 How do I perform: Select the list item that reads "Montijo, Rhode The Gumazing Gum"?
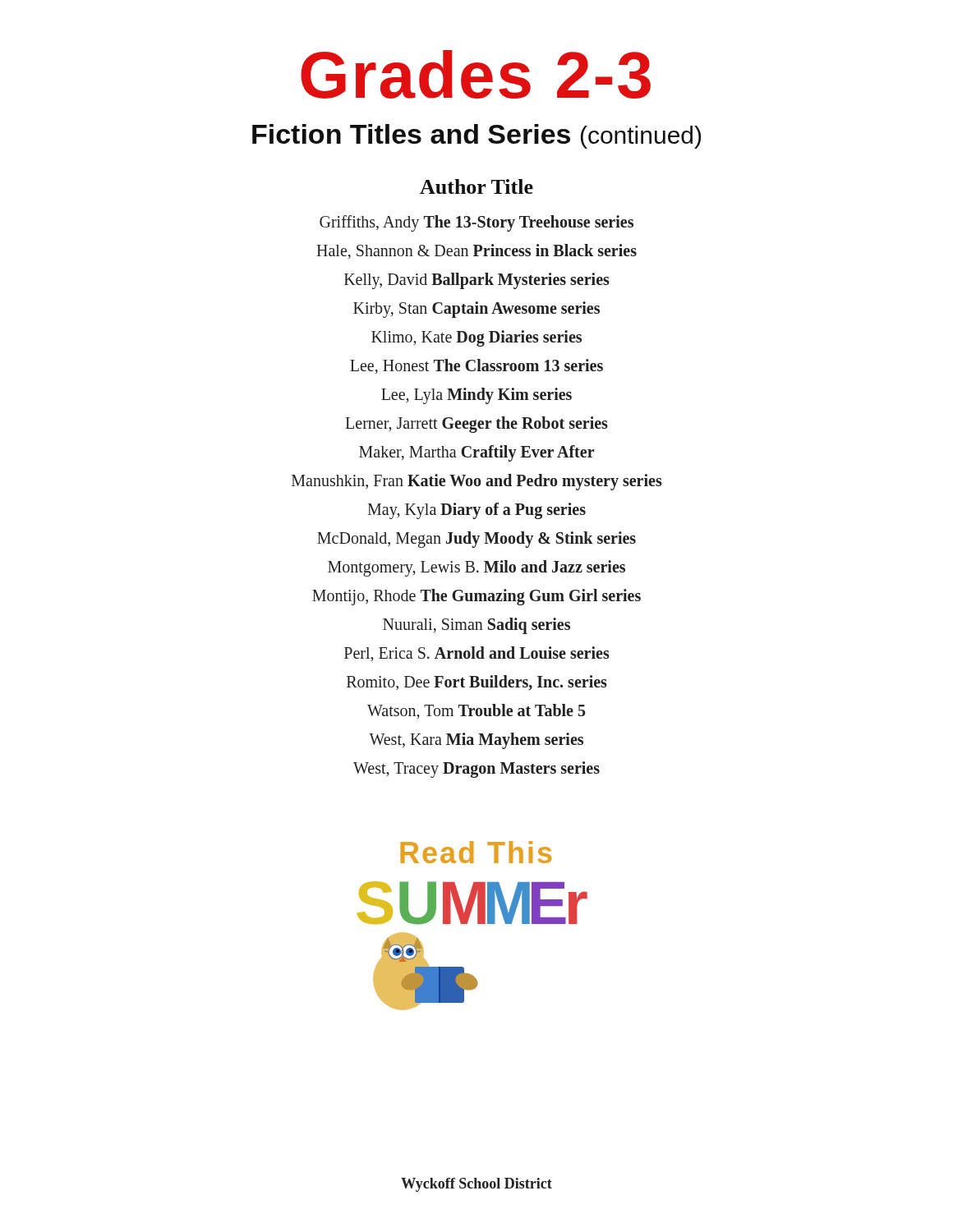(x=476, y=595)
